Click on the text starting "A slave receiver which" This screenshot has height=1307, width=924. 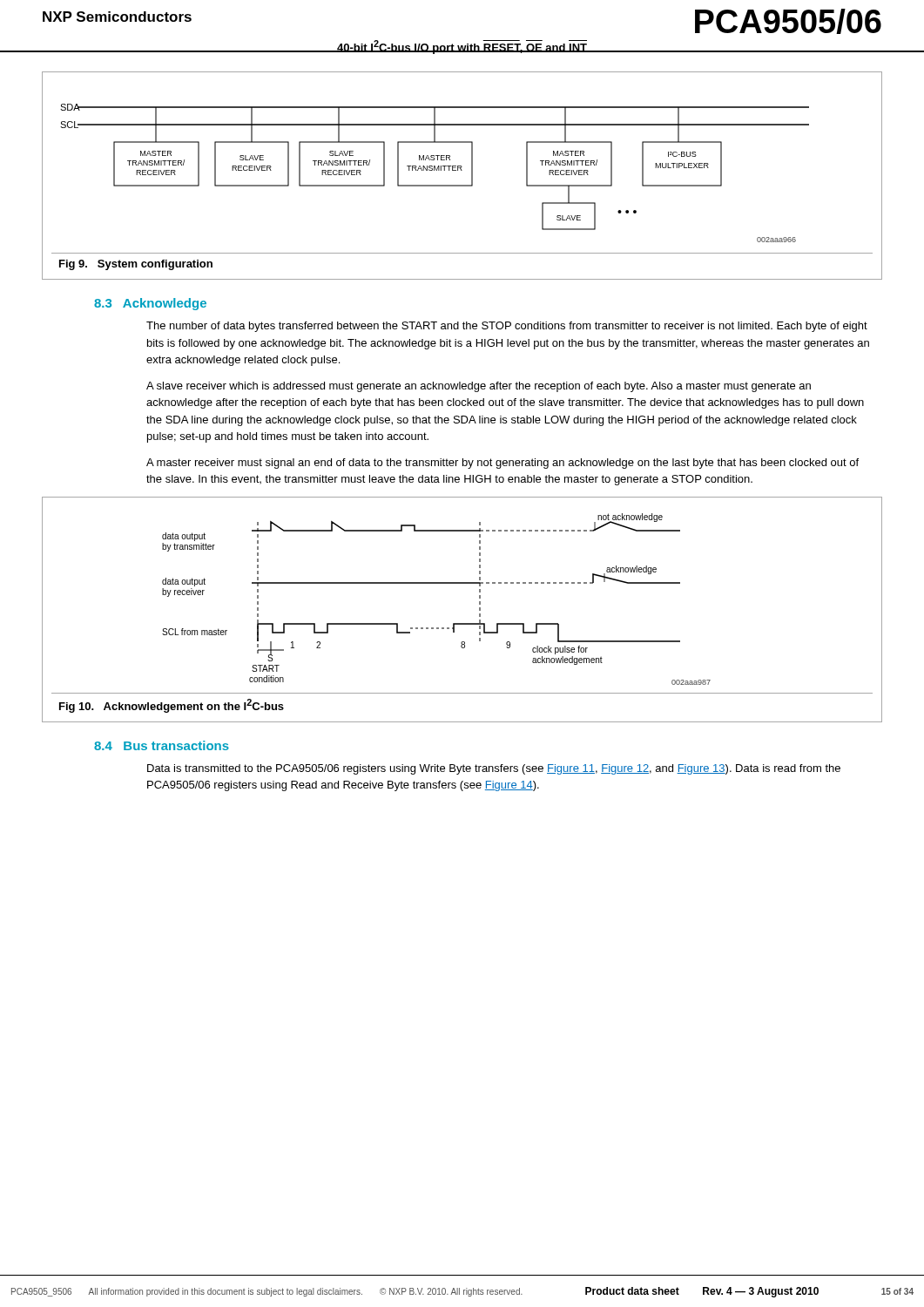pyautogui.click(x=505, y=411)
